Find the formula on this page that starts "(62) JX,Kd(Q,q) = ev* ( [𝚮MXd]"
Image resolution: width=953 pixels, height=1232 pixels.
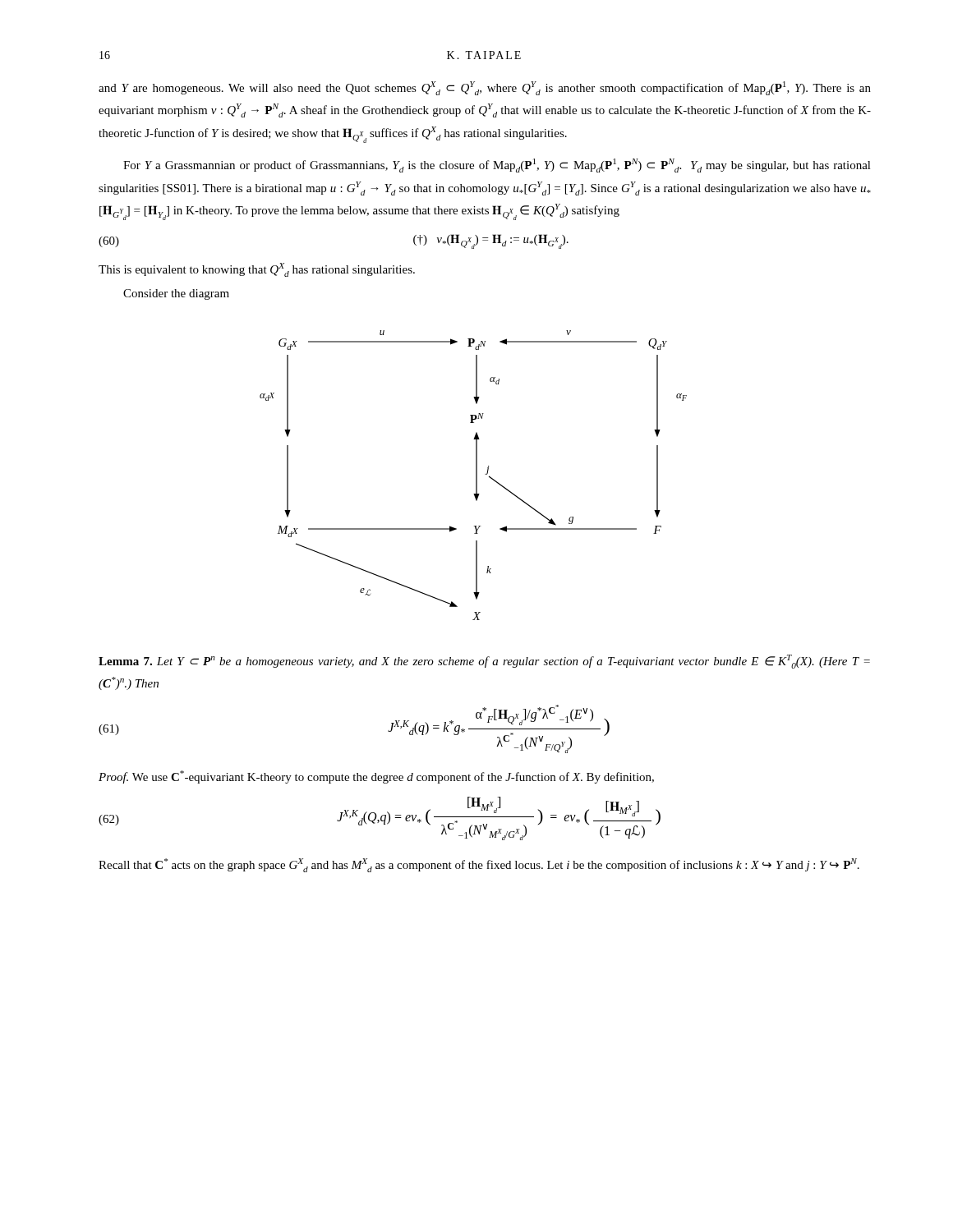pos(476,819)
